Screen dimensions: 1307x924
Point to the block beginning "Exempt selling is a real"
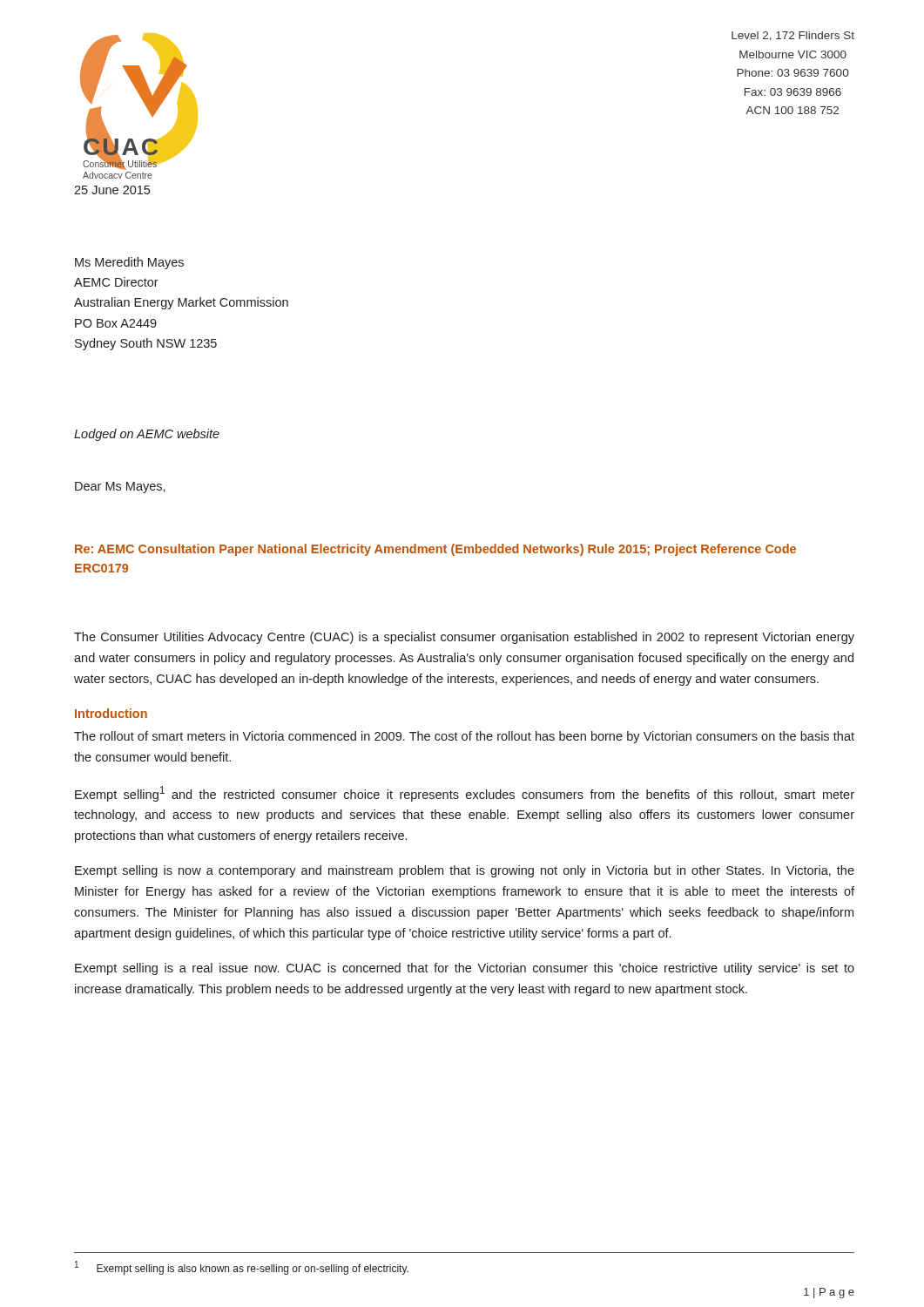464,978
